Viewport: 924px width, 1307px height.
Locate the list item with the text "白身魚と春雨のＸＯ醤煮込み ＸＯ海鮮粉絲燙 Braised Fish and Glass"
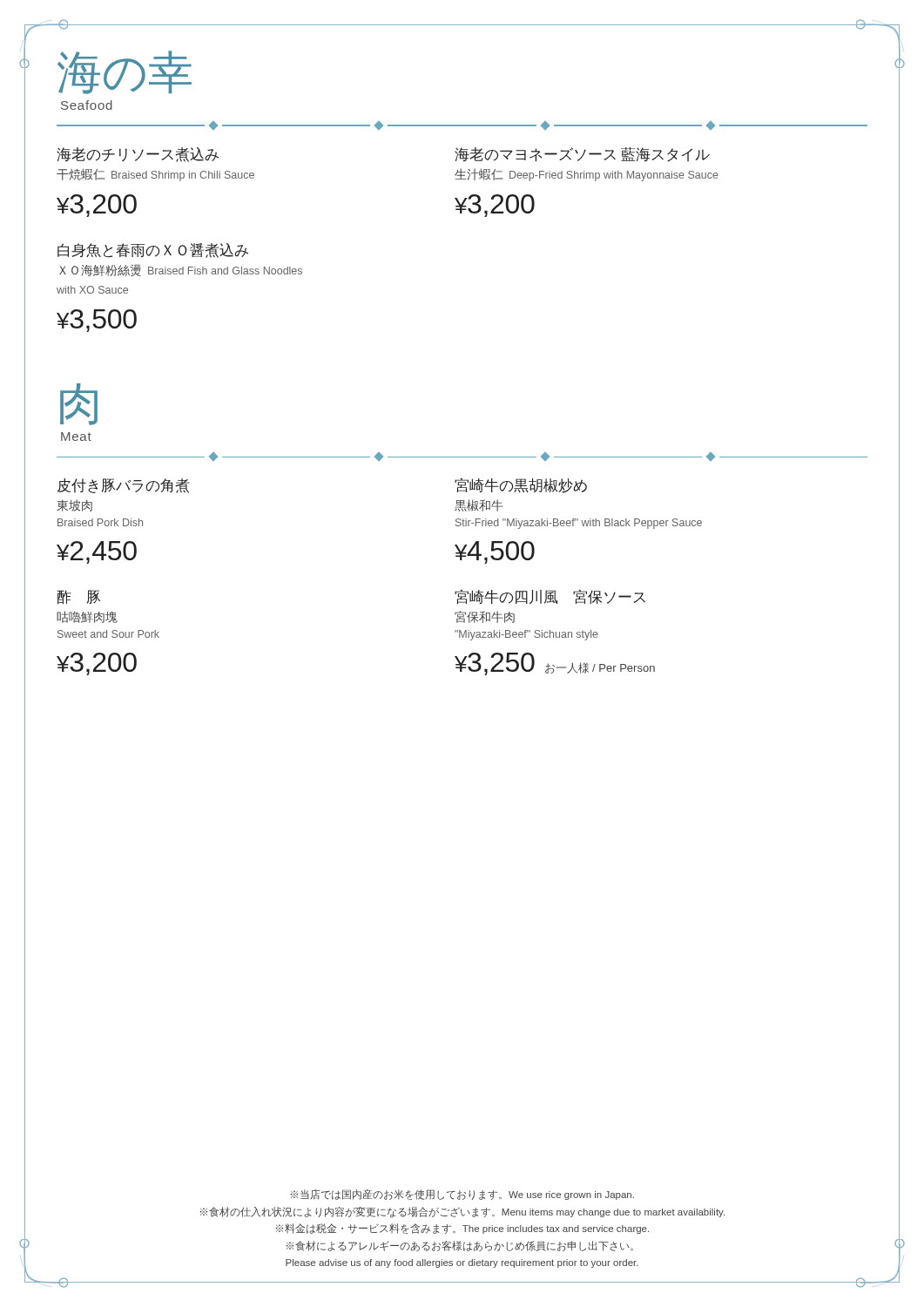(153, 251)
